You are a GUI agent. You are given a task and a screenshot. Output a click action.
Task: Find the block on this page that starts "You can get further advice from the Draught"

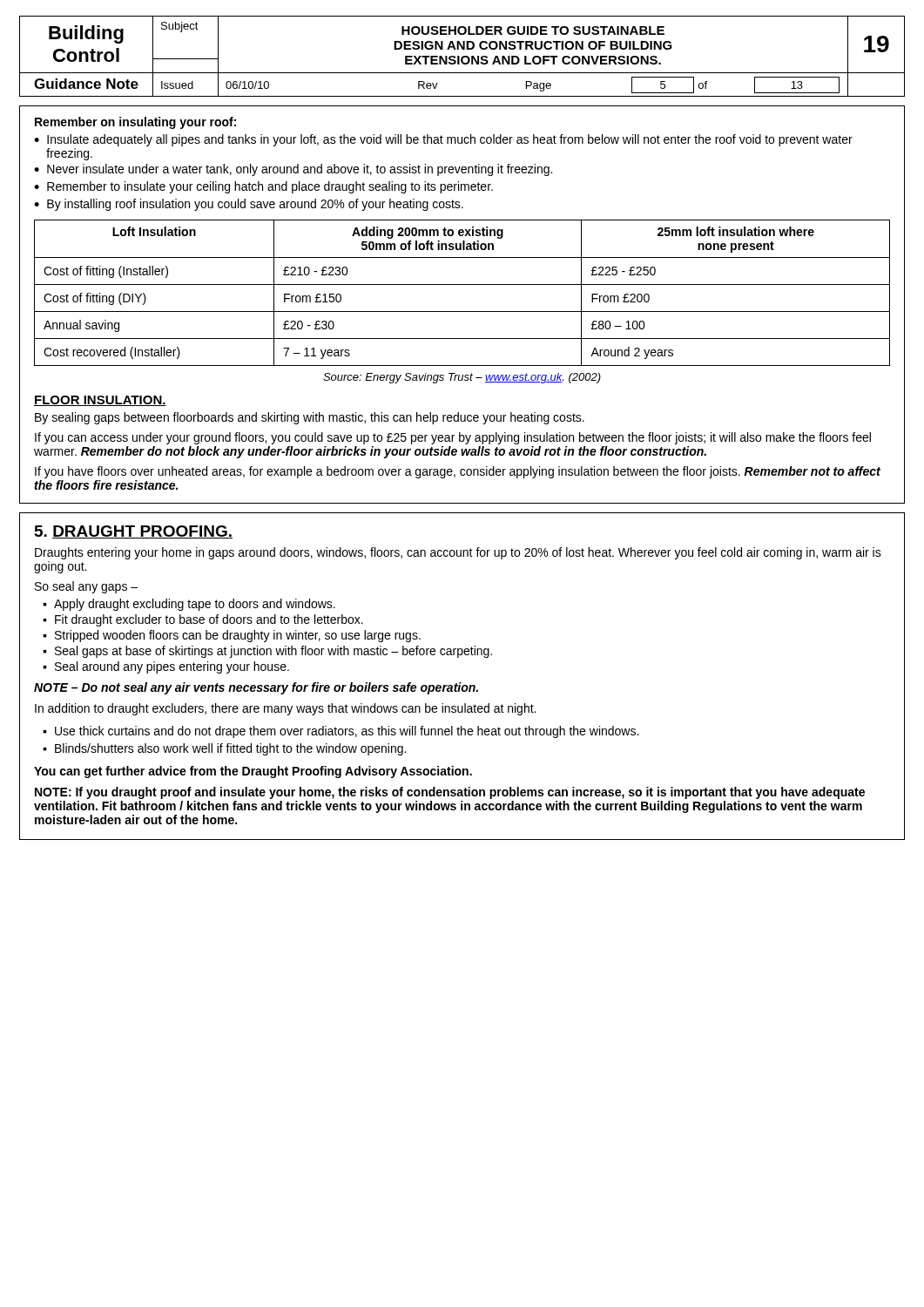pos(253,771)
